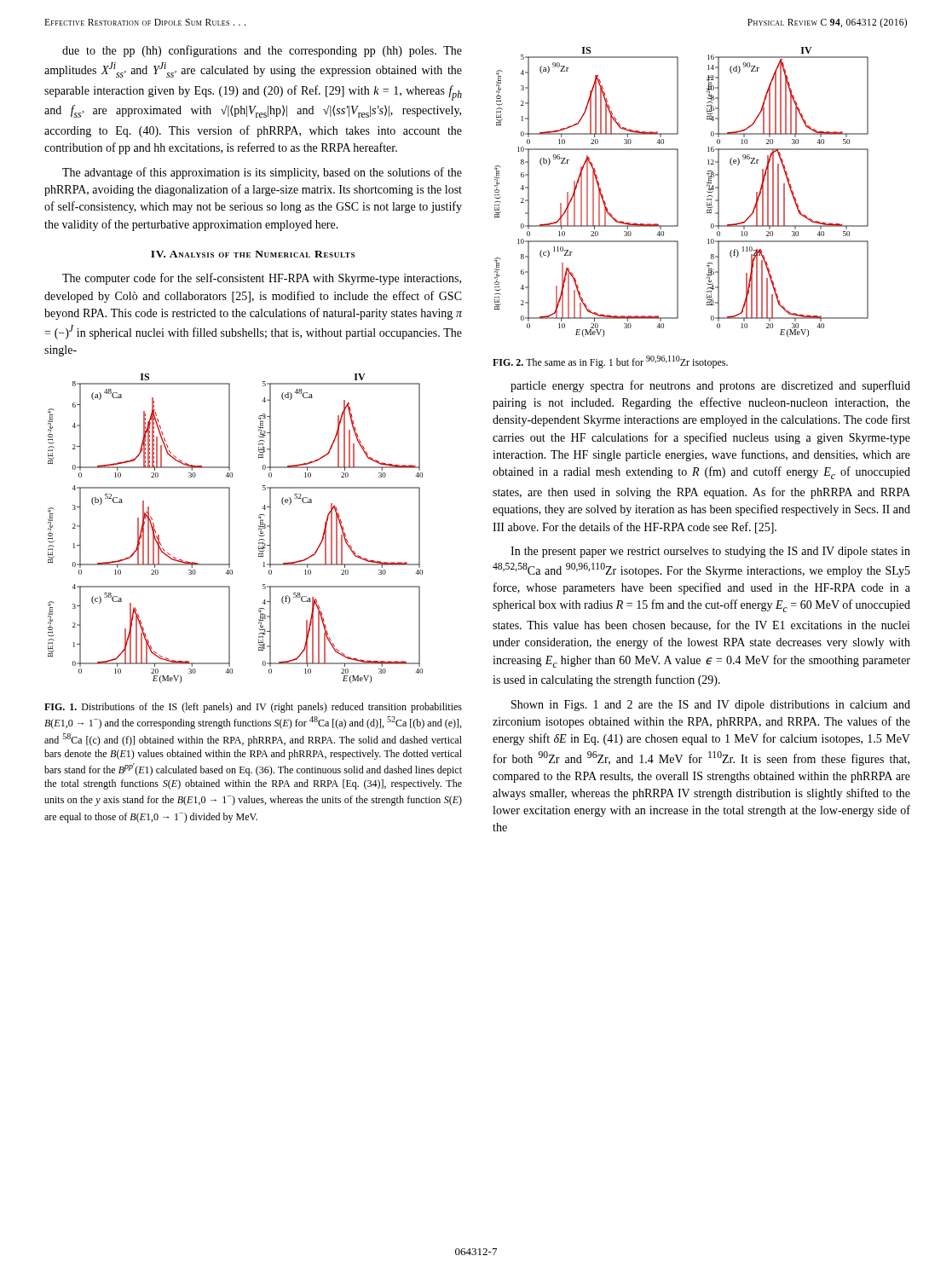
Task: Select the text block containing "In the present paper we"
Action: point(701,616)
